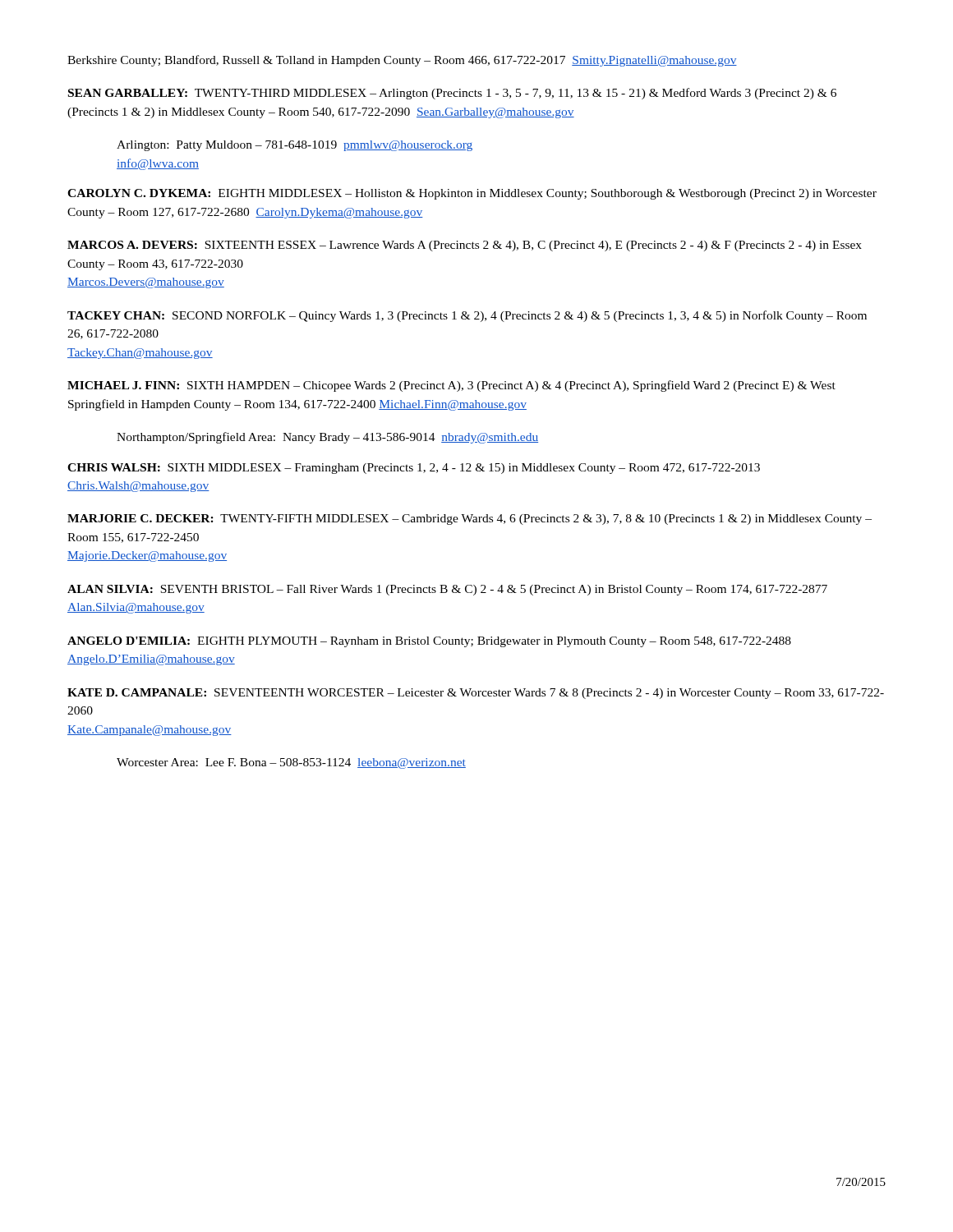Locate the text block that says "TACKEY CHAN: SECOND NORFOLK"

coord(467,316)
